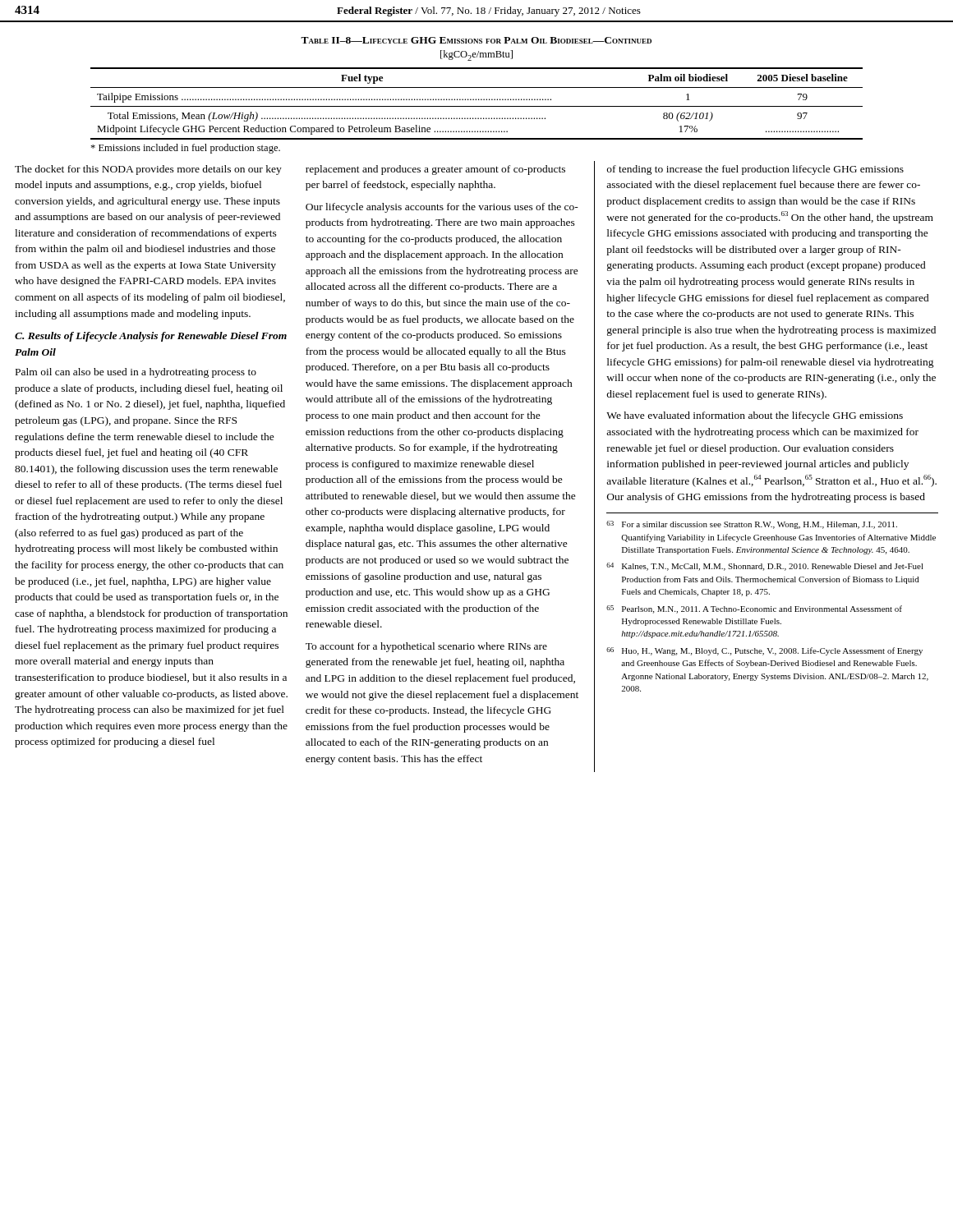Locate the block of text that opens with "of tending to increase the fuel production lifecycle"

click(772, 333)
